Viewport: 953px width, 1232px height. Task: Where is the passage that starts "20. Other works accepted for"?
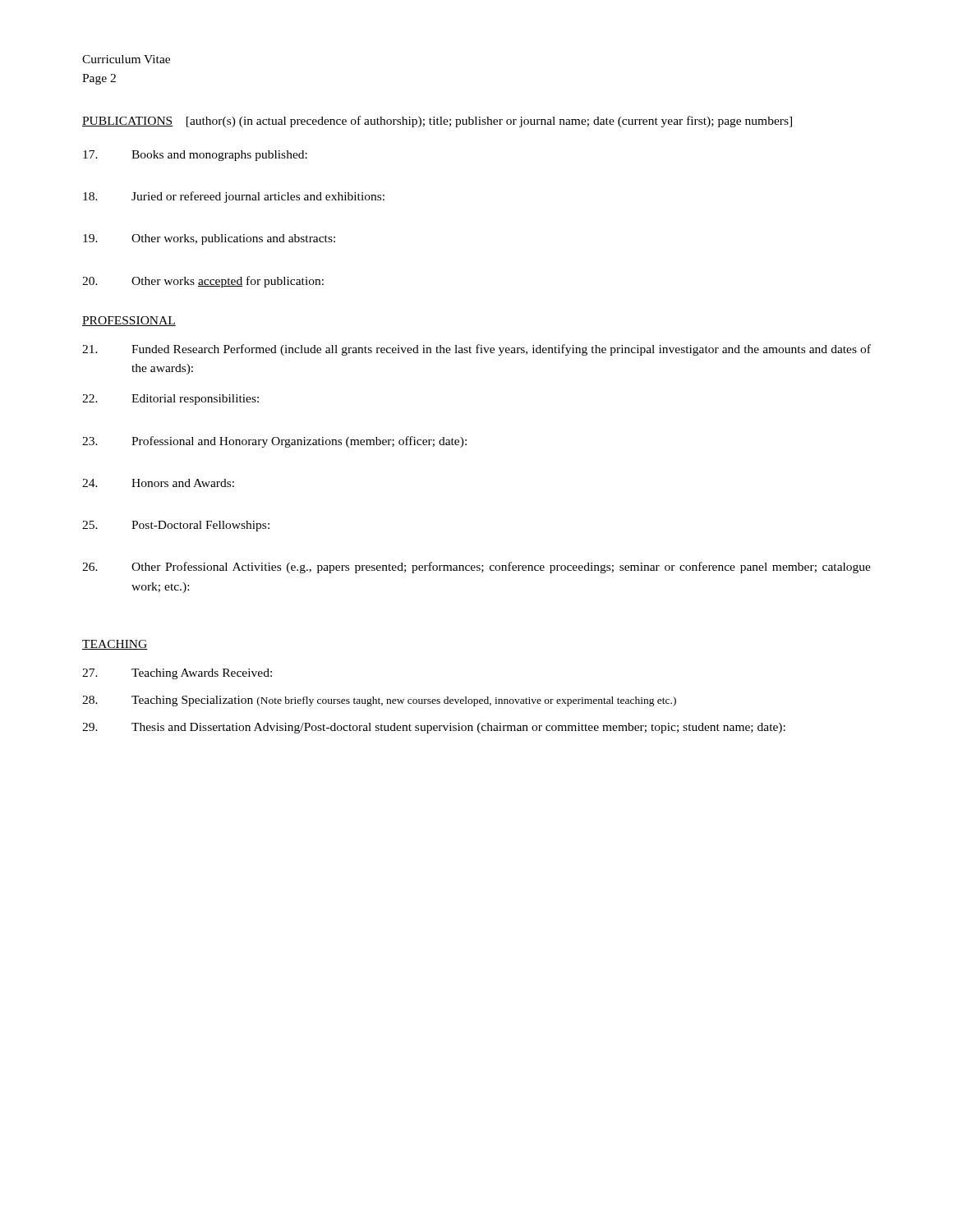(203, 282)
